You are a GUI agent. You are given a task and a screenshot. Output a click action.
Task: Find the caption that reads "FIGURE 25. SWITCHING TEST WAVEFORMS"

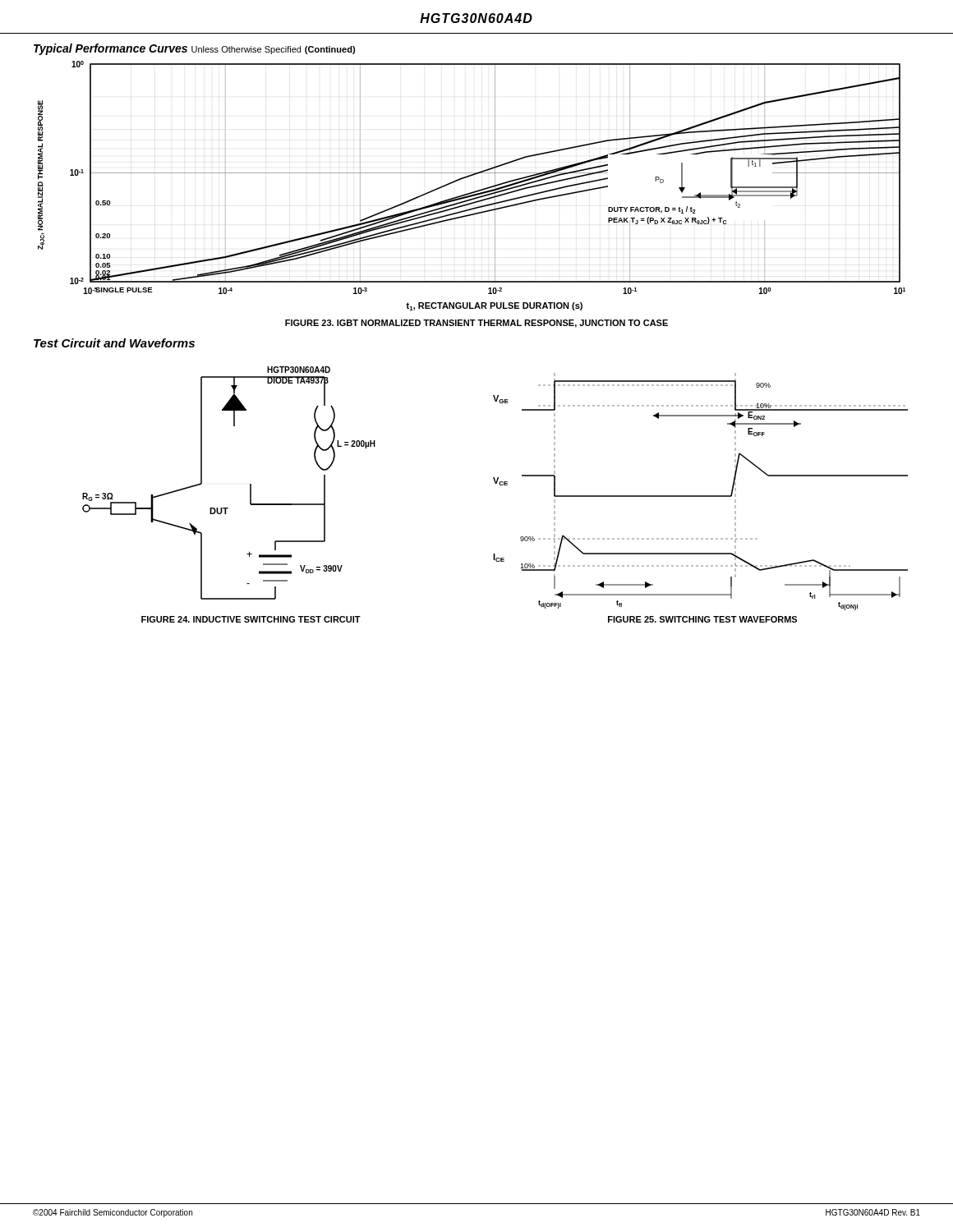(702, 619)
